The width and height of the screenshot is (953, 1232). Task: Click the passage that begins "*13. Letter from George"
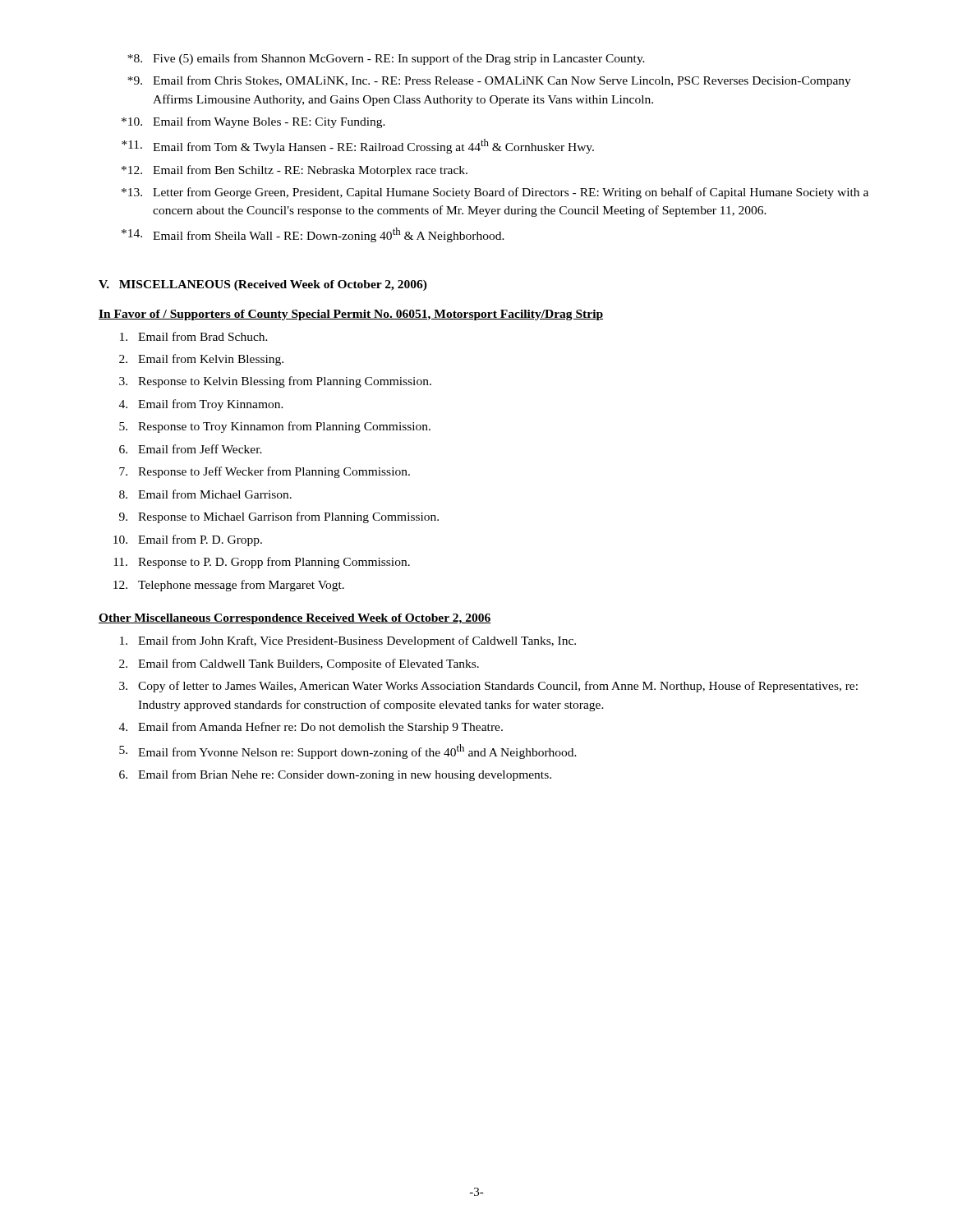(485, 202)
